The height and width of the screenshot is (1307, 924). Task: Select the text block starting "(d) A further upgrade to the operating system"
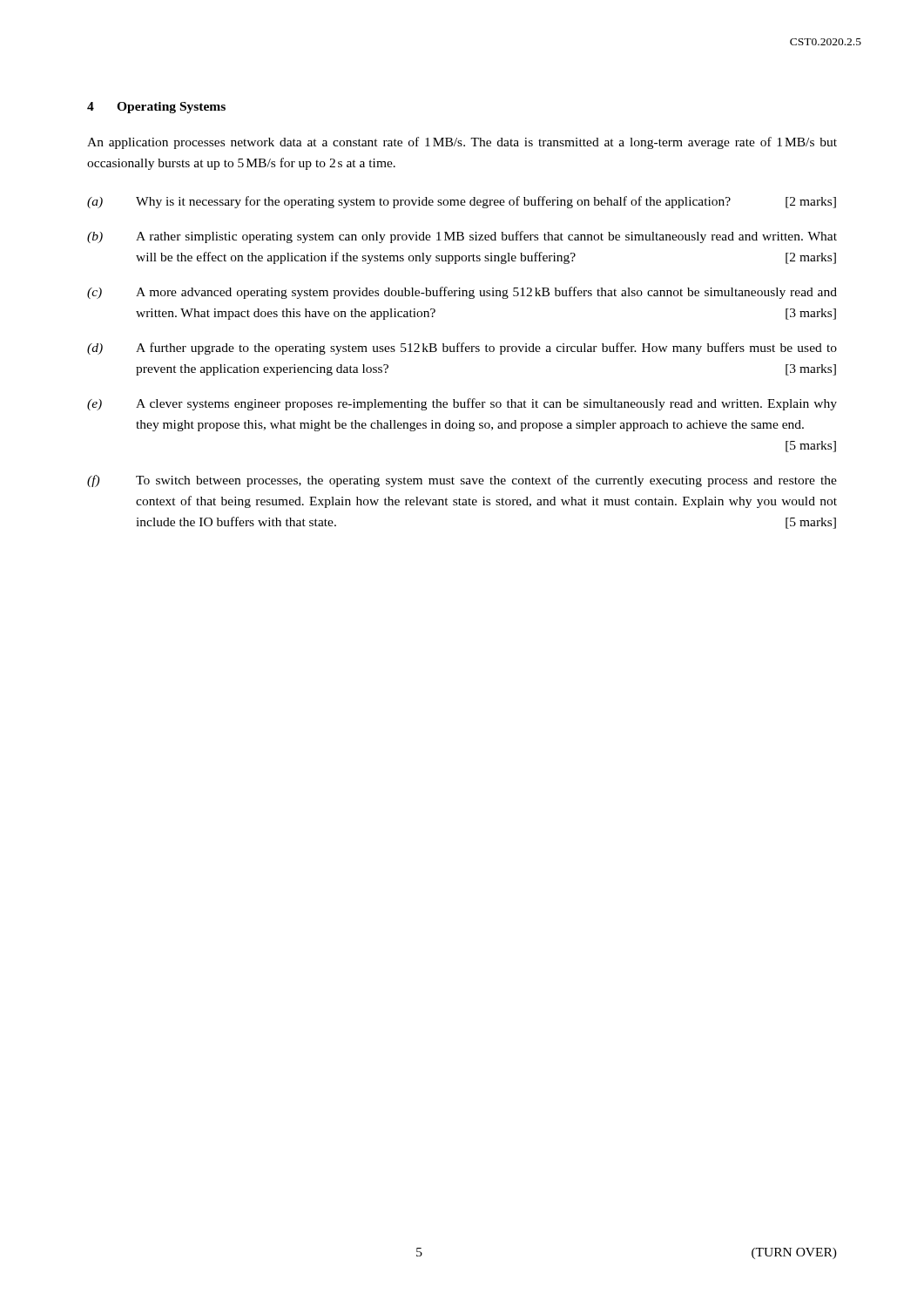462,358
